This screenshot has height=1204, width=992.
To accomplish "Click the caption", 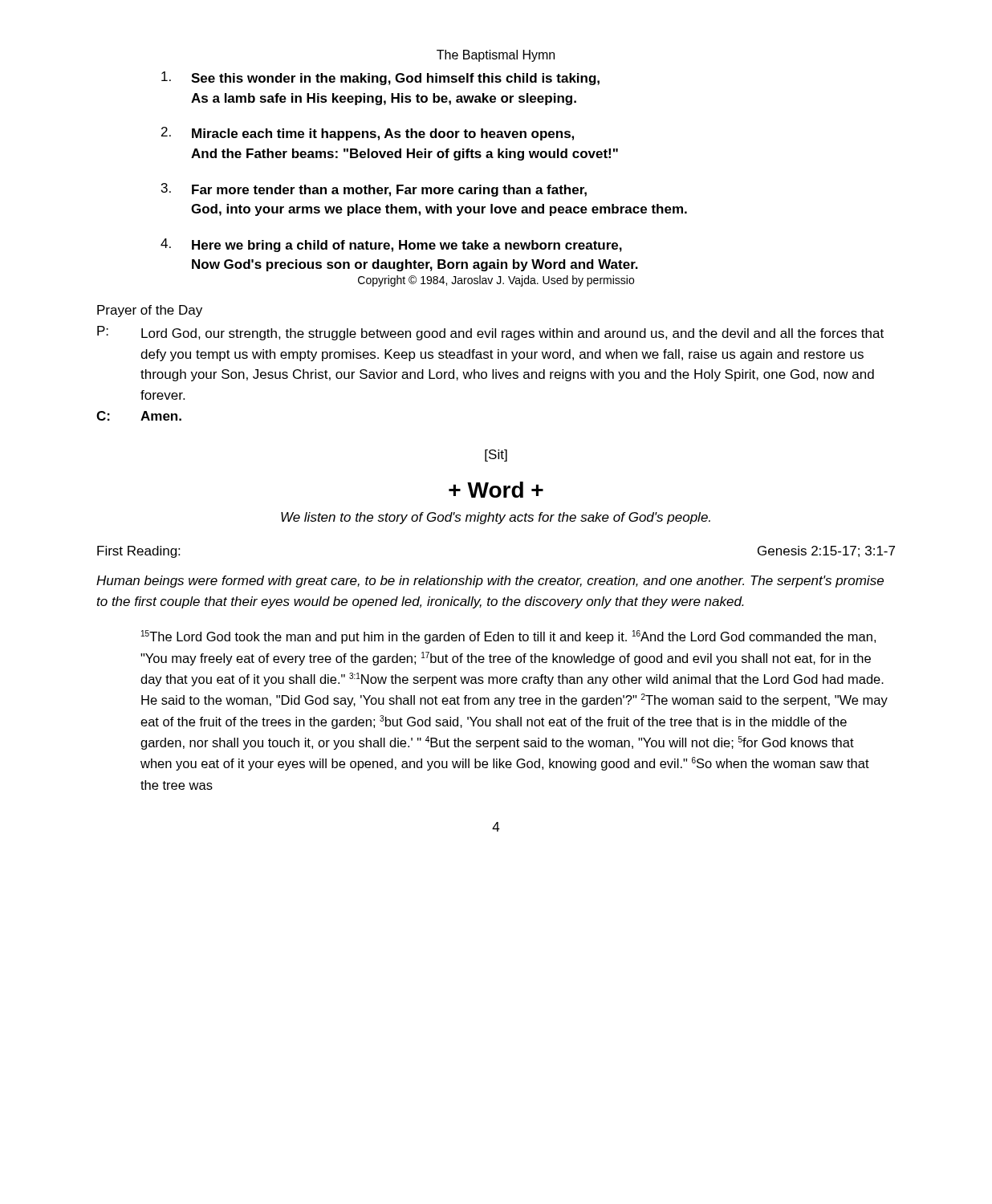I will point(496,280).
